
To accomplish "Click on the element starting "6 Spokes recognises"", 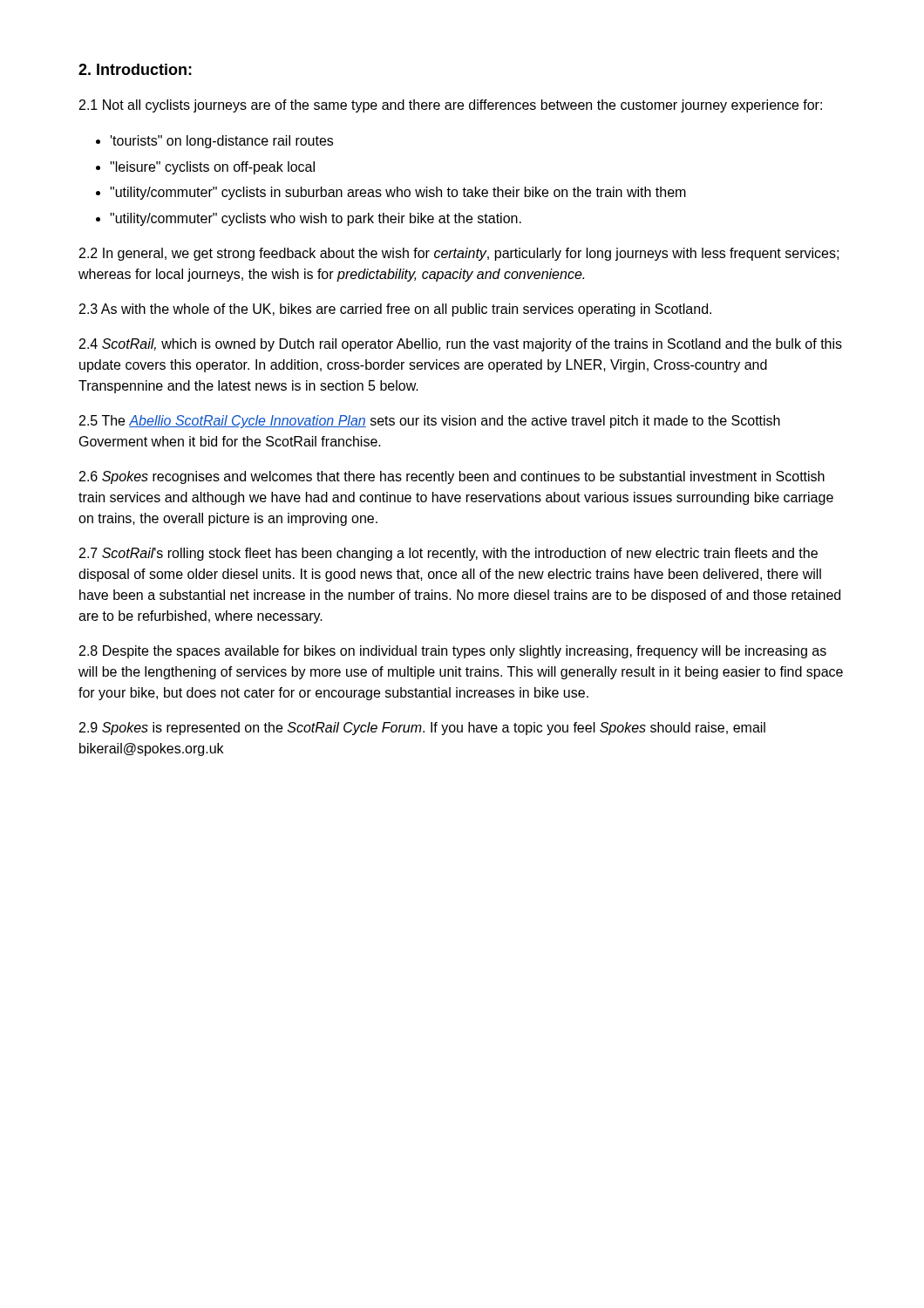I will pyautogui.click(x=456, y=498).
